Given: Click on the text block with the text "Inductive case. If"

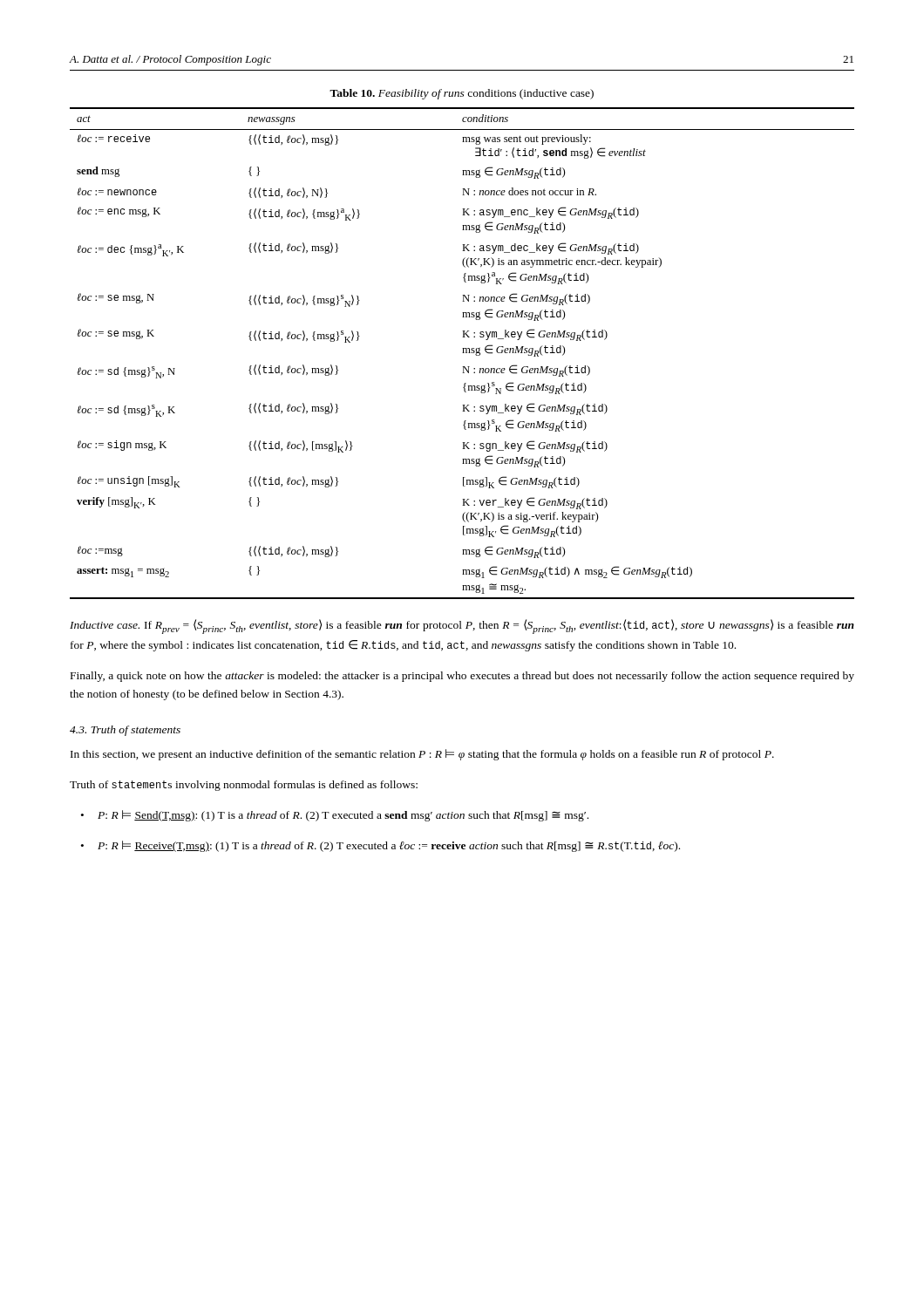Looking at the screenshot, I should (x=462, y=636).
